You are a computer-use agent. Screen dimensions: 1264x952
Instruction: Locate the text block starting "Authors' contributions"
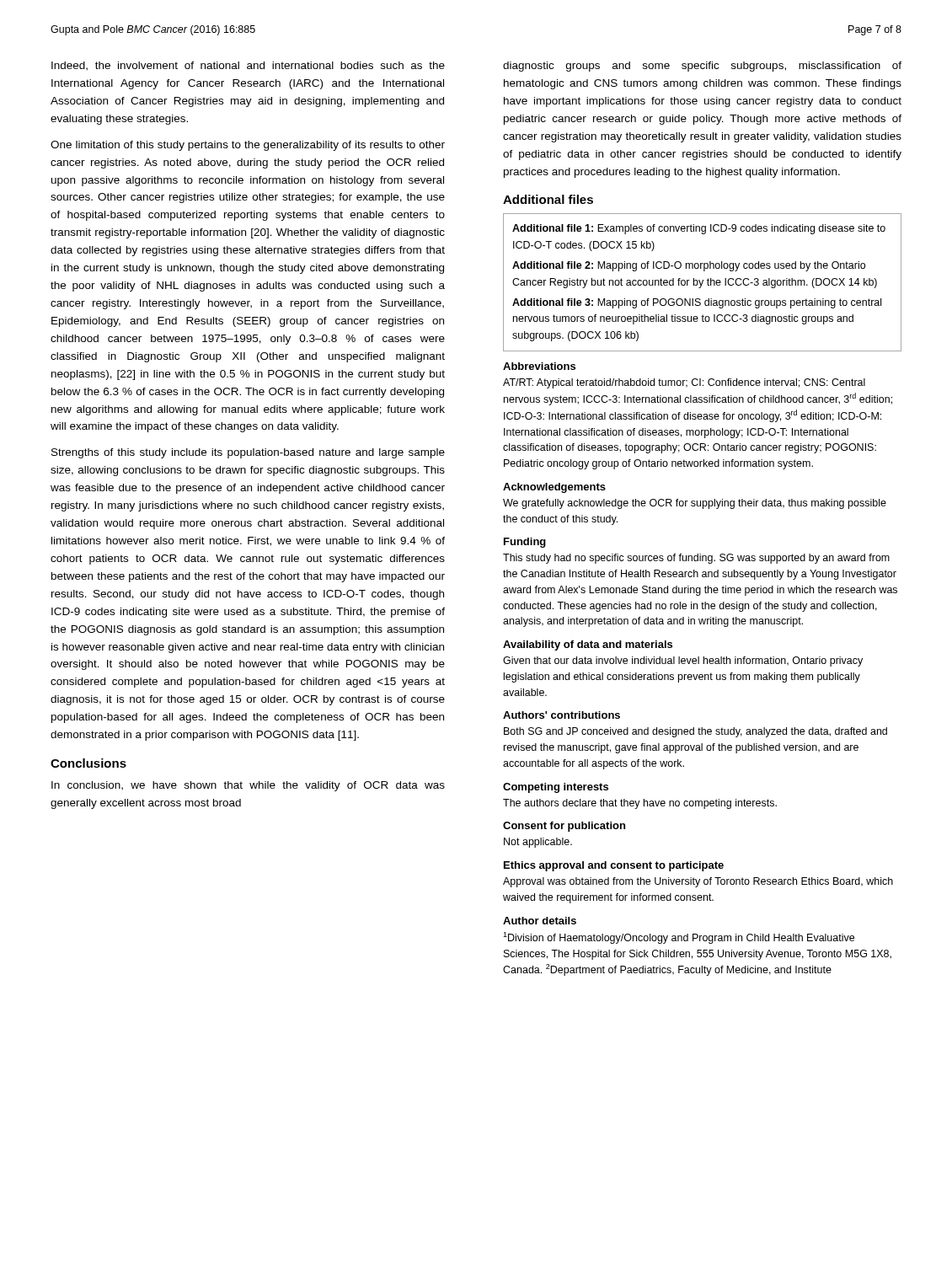coord(562,715)
